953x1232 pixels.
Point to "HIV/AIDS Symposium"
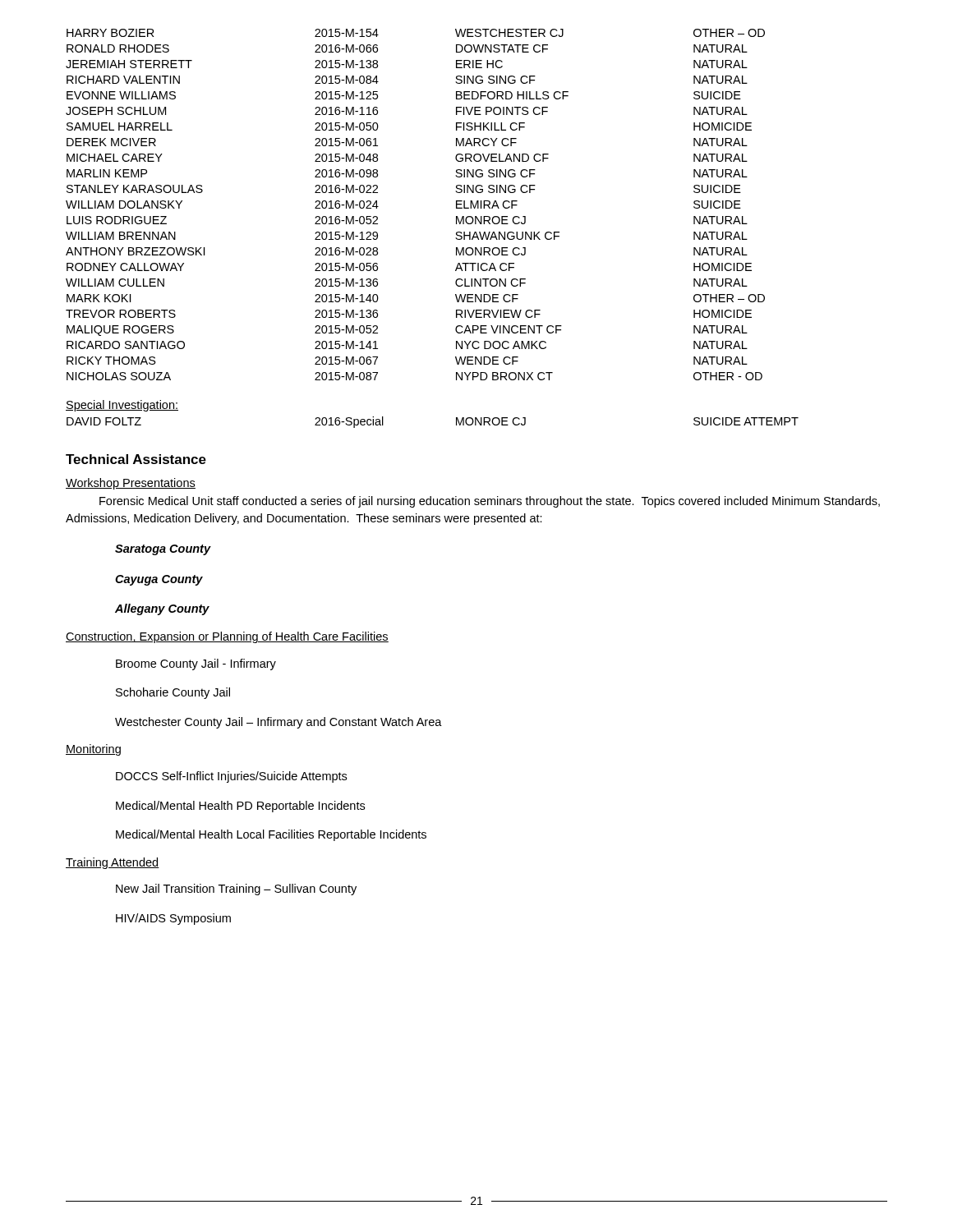pos(173,919)
